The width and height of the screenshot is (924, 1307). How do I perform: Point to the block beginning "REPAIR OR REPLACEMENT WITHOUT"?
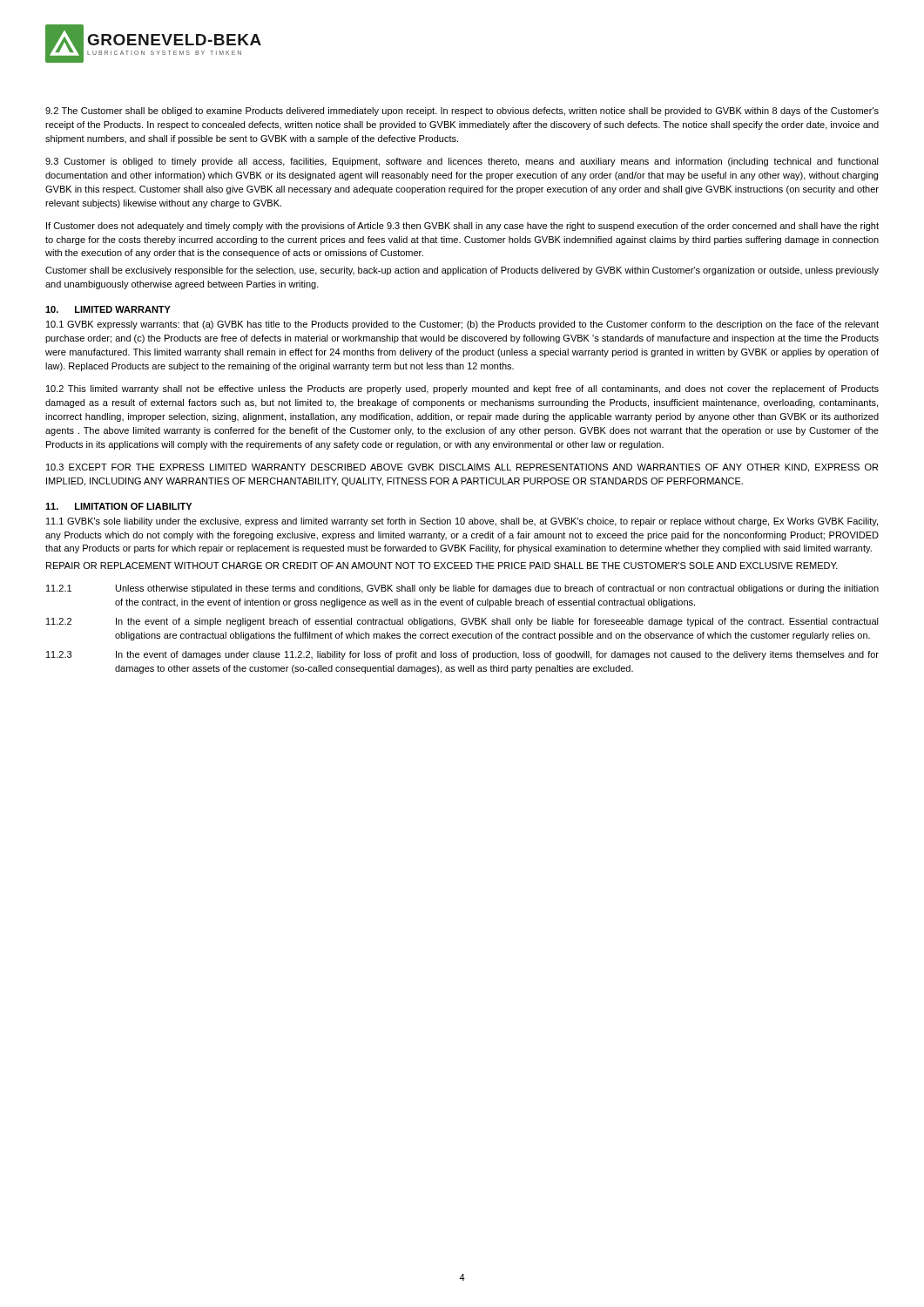[x=442, y=566]
